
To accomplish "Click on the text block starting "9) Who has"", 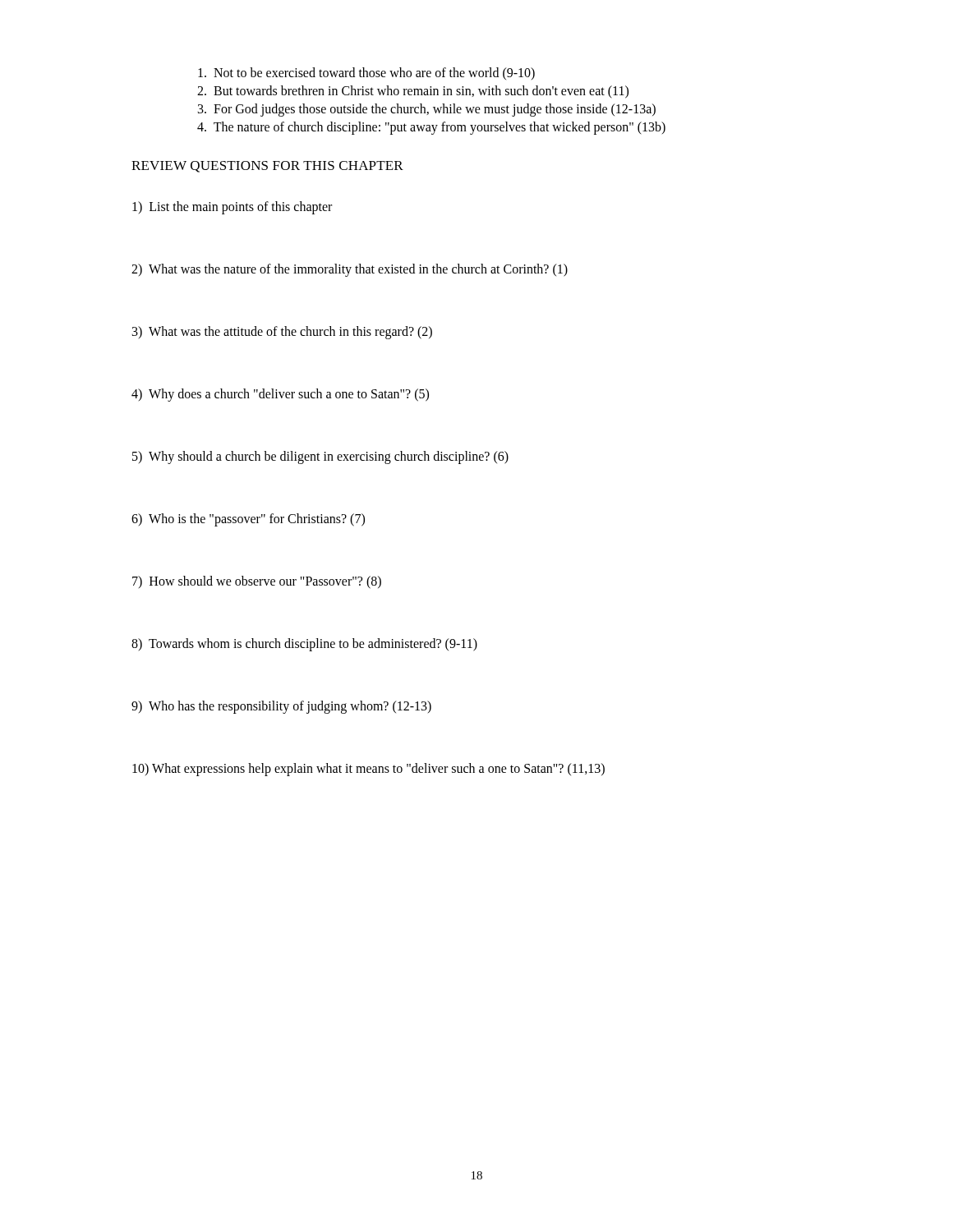I will coord(282,706).
